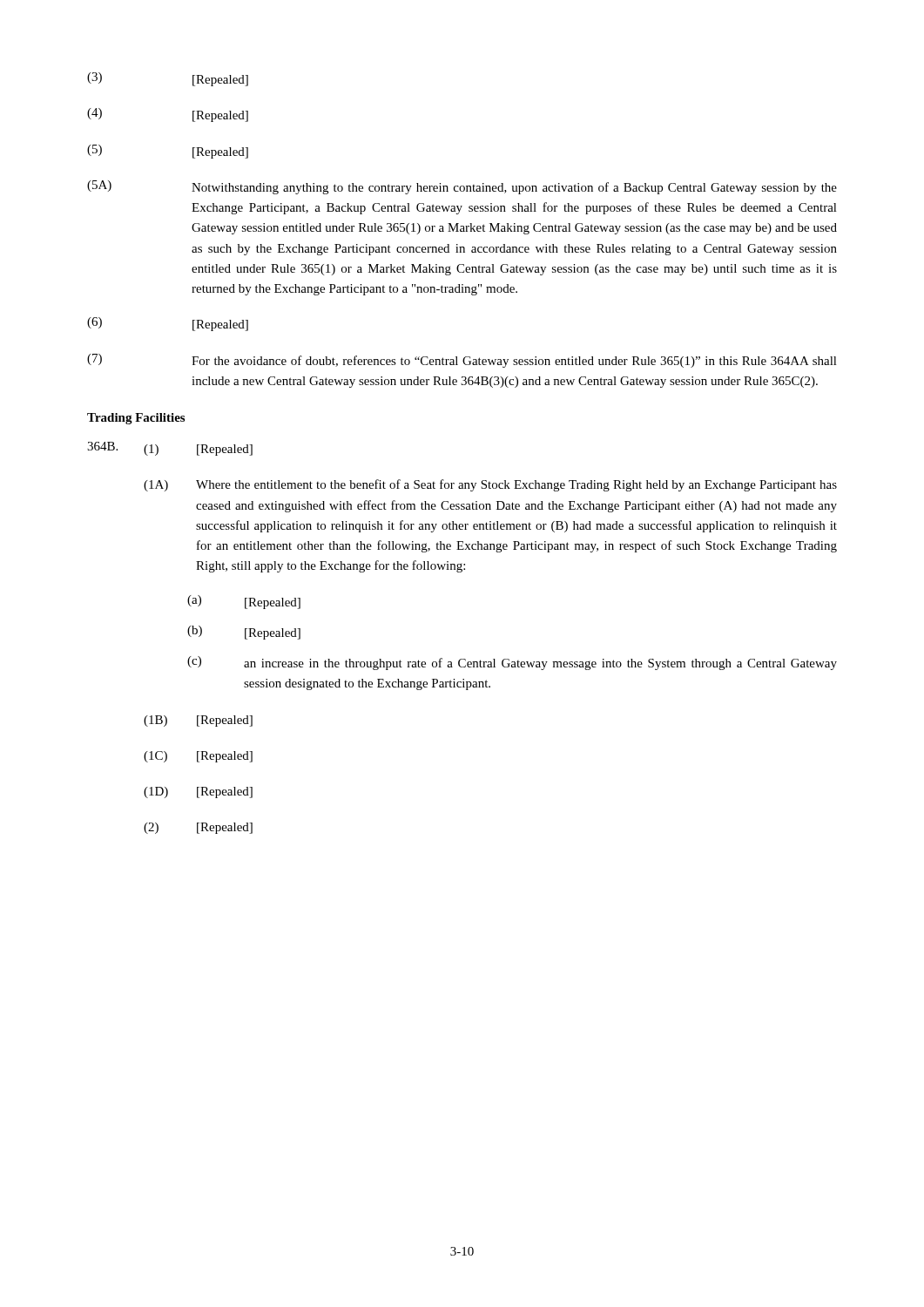Where is the passage that starts "(5A) Notwithstanding anything to the"?
924x1307 pixels.
click(x=462, y=238)
